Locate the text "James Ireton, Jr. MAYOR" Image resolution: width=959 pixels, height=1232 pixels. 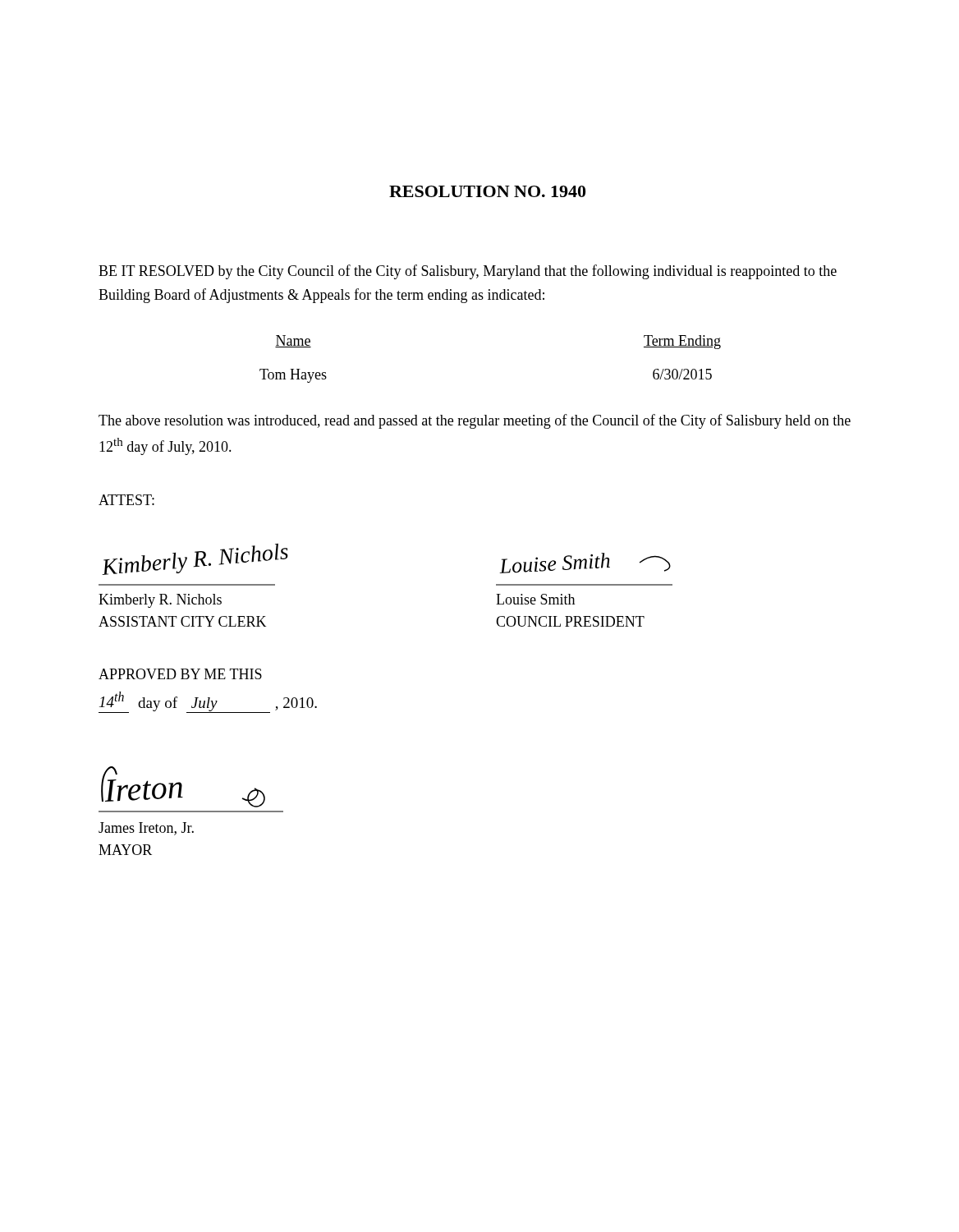147,839
